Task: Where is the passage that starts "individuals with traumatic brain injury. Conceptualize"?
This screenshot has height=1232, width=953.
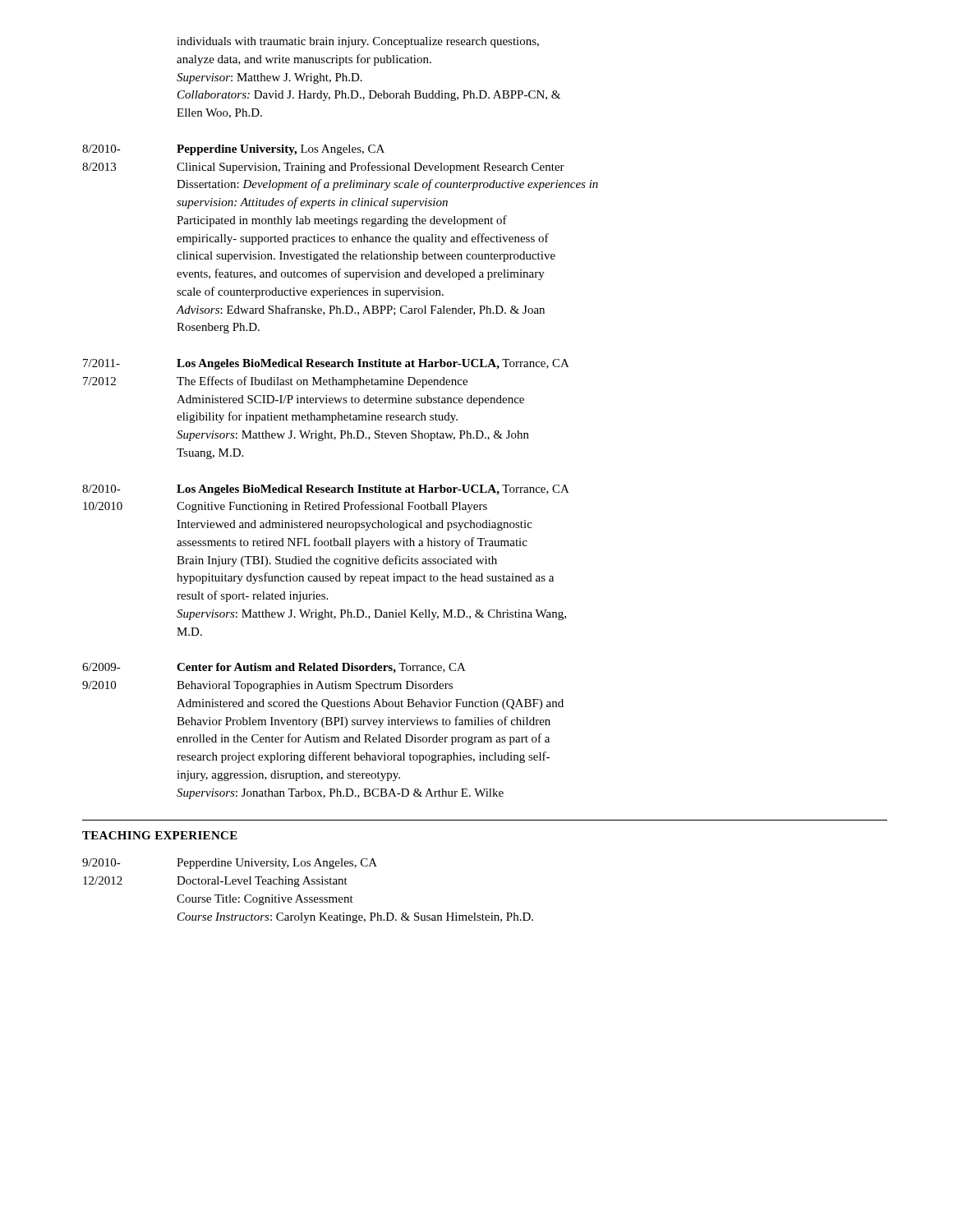Action: [358, 42]
